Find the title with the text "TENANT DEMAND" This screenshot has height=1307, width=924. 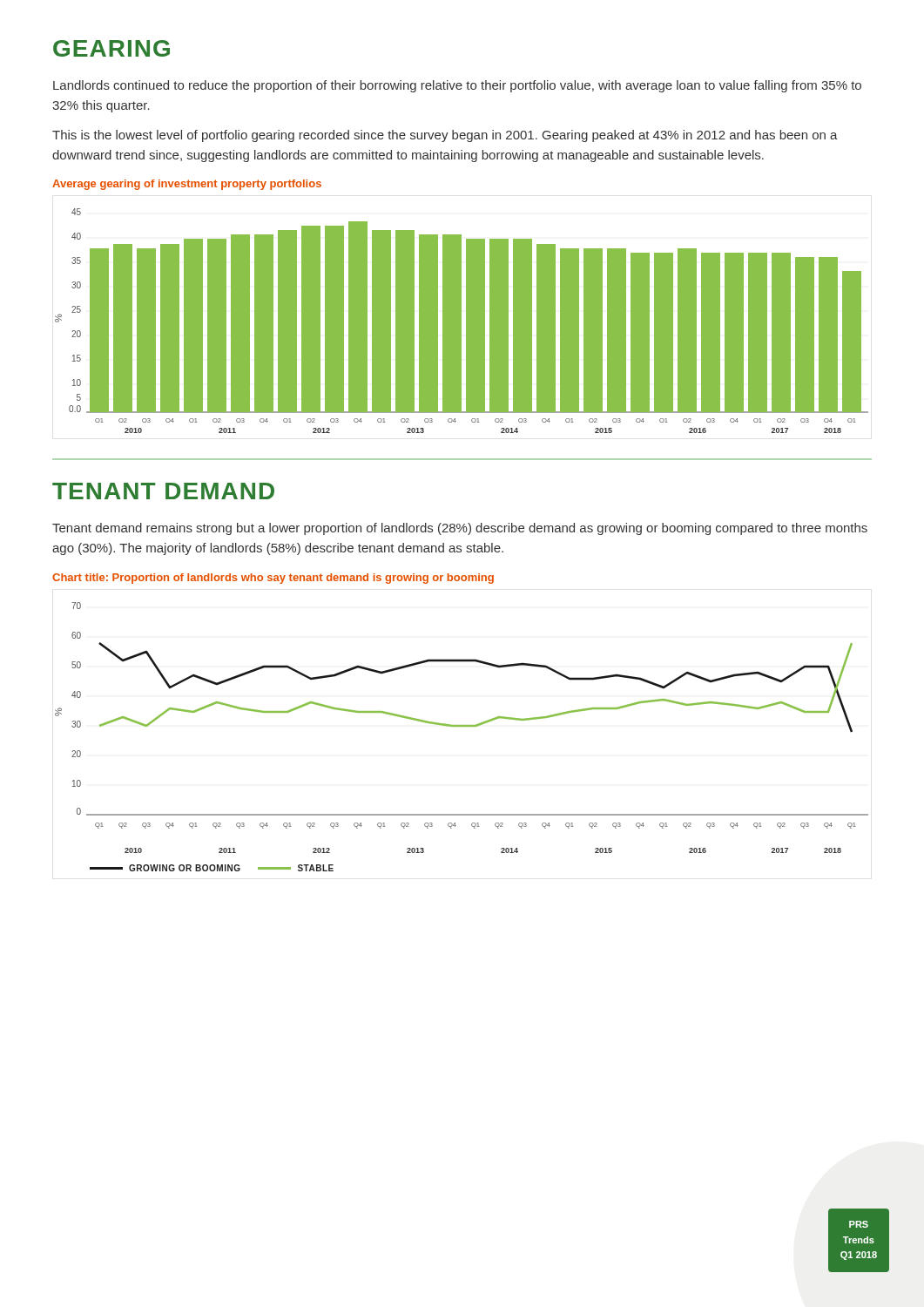[164, 491]
